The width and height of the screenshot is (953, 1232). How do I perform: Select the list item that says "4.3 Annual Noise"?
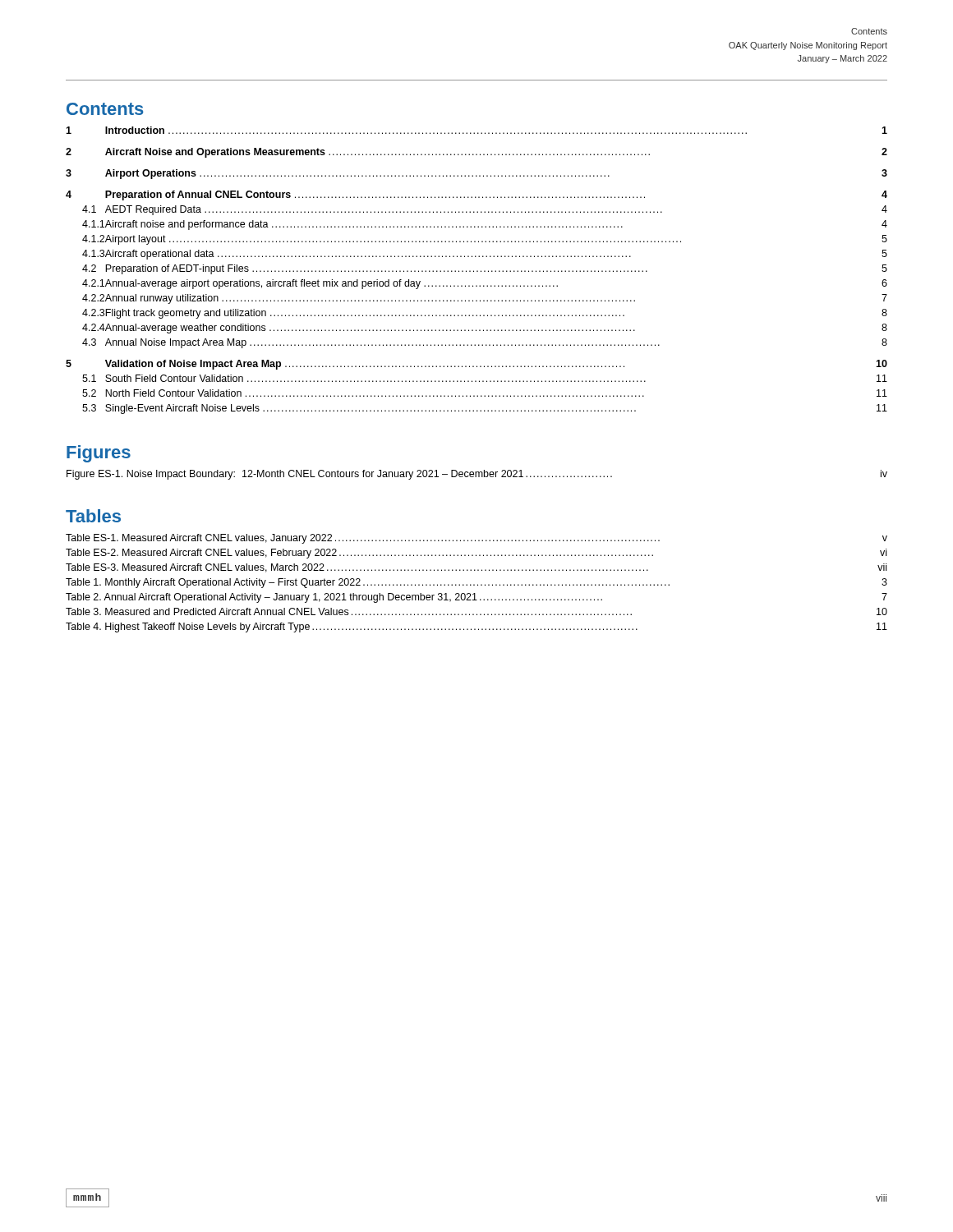[x=476, y=342]
